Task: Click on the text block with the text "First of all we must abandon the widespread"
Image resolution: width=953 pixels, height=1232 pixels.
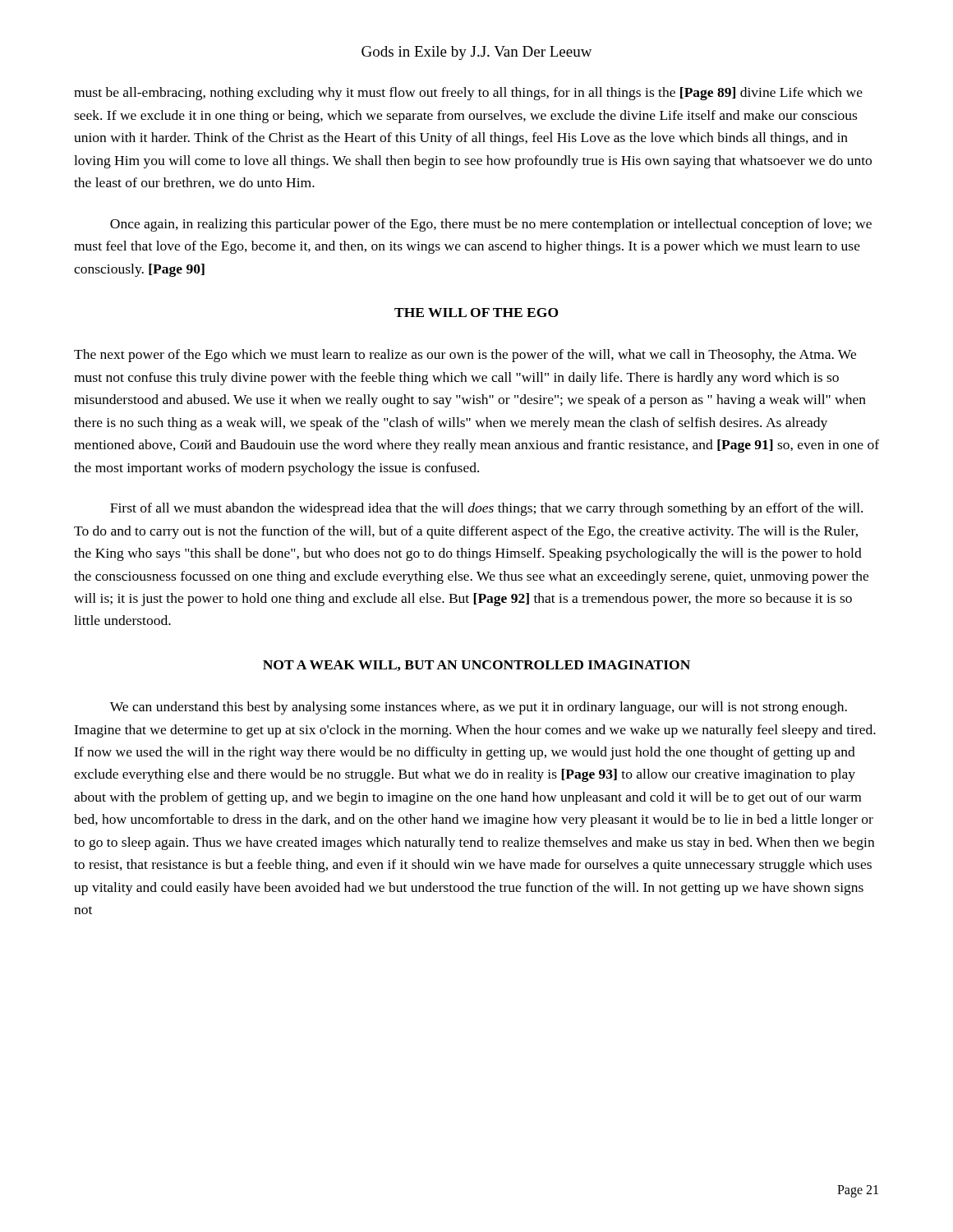Action: point(471,564)
